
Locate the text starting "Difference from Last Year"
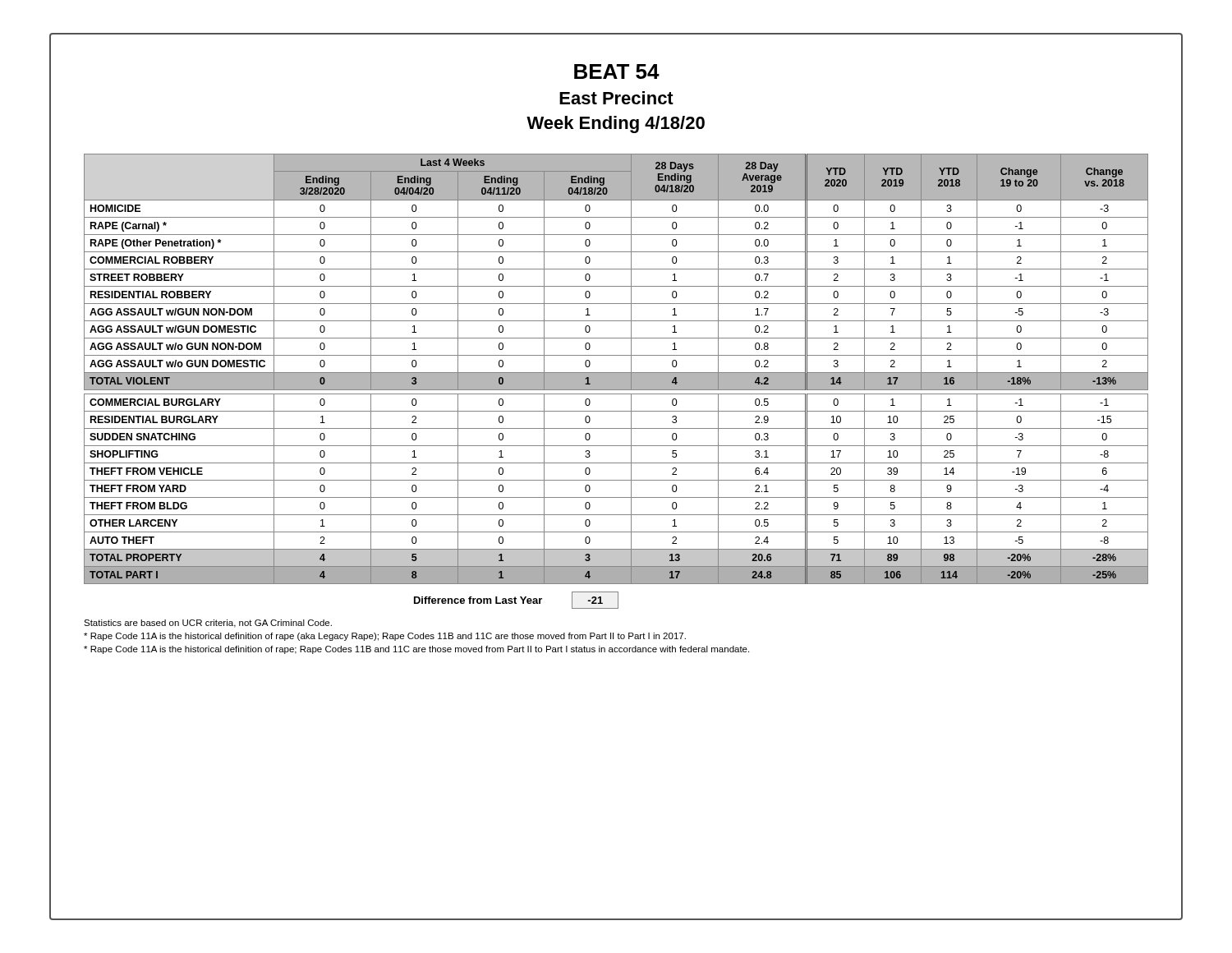click(516, 600)
